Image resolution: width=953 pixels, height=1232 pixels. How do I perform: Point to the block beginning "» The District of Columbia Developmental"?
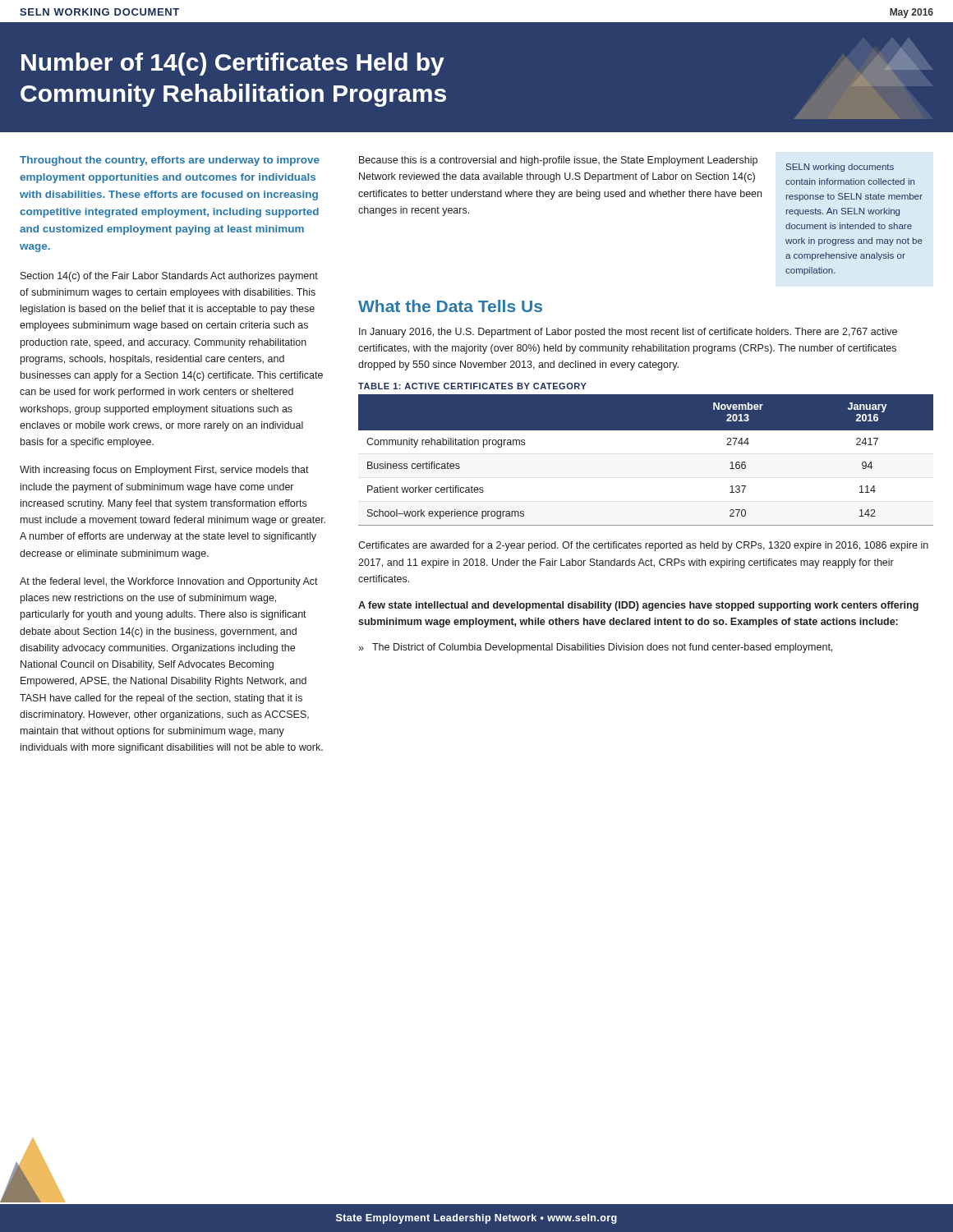(x=596, y=647)
